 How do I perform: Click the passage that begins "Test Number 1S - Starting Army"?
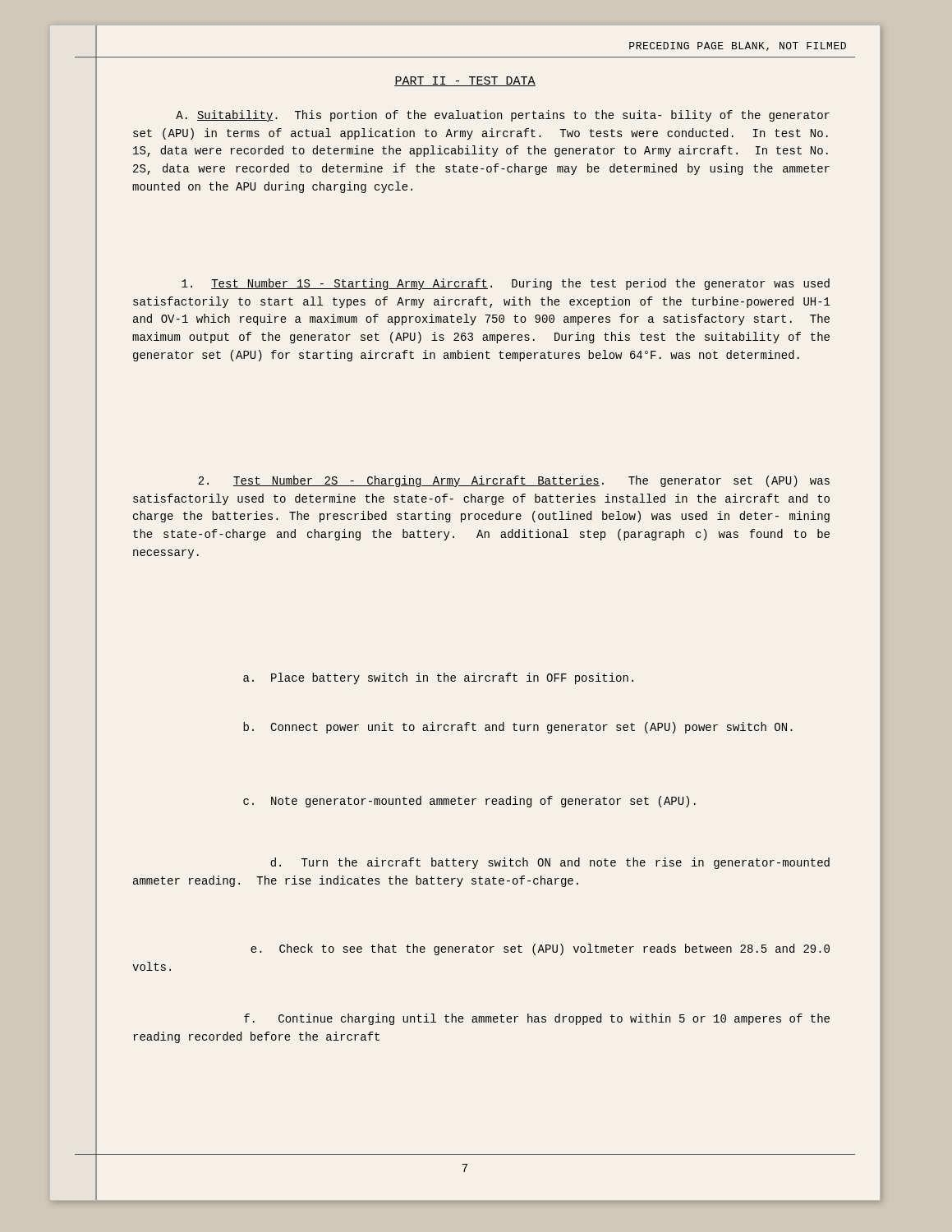pos(481,320)
